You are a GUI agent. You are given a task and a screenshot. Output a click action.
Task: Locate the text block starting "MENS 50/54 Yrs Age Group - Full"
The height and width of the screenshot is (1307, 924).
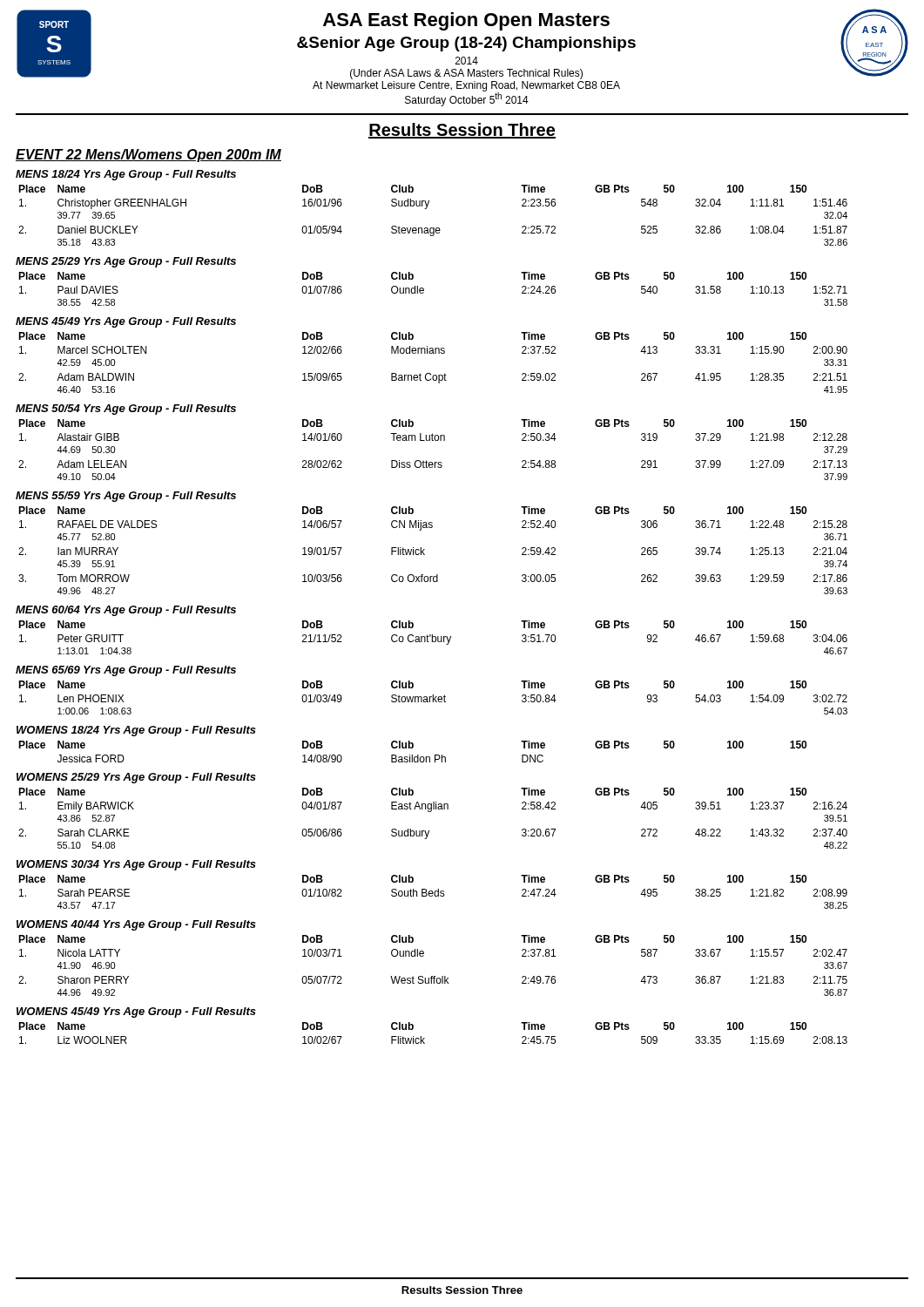[126, 408]
